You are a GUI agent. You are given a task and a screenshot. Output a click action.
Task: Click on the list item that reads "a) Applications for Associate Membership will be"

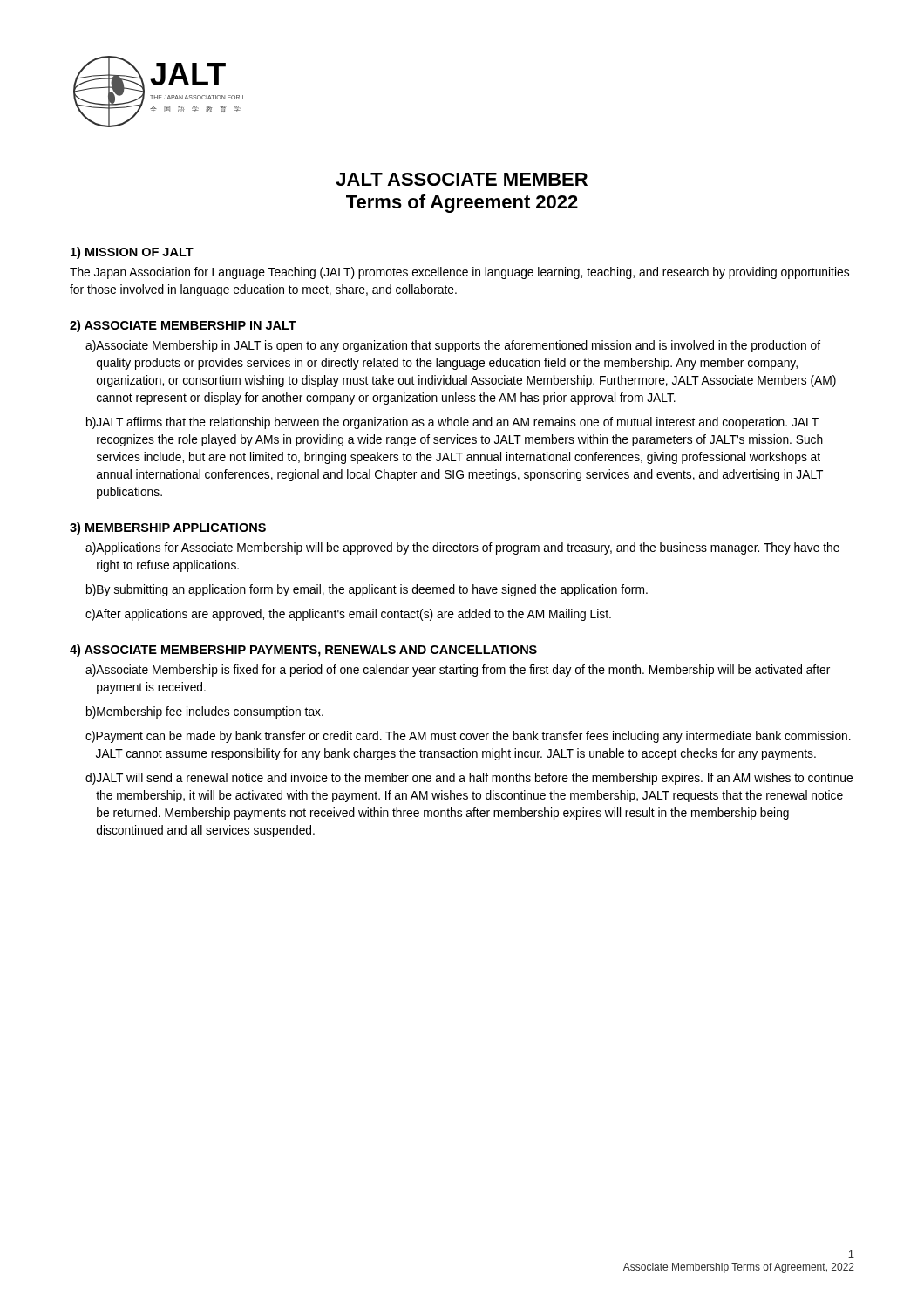(x=462, y=557)
